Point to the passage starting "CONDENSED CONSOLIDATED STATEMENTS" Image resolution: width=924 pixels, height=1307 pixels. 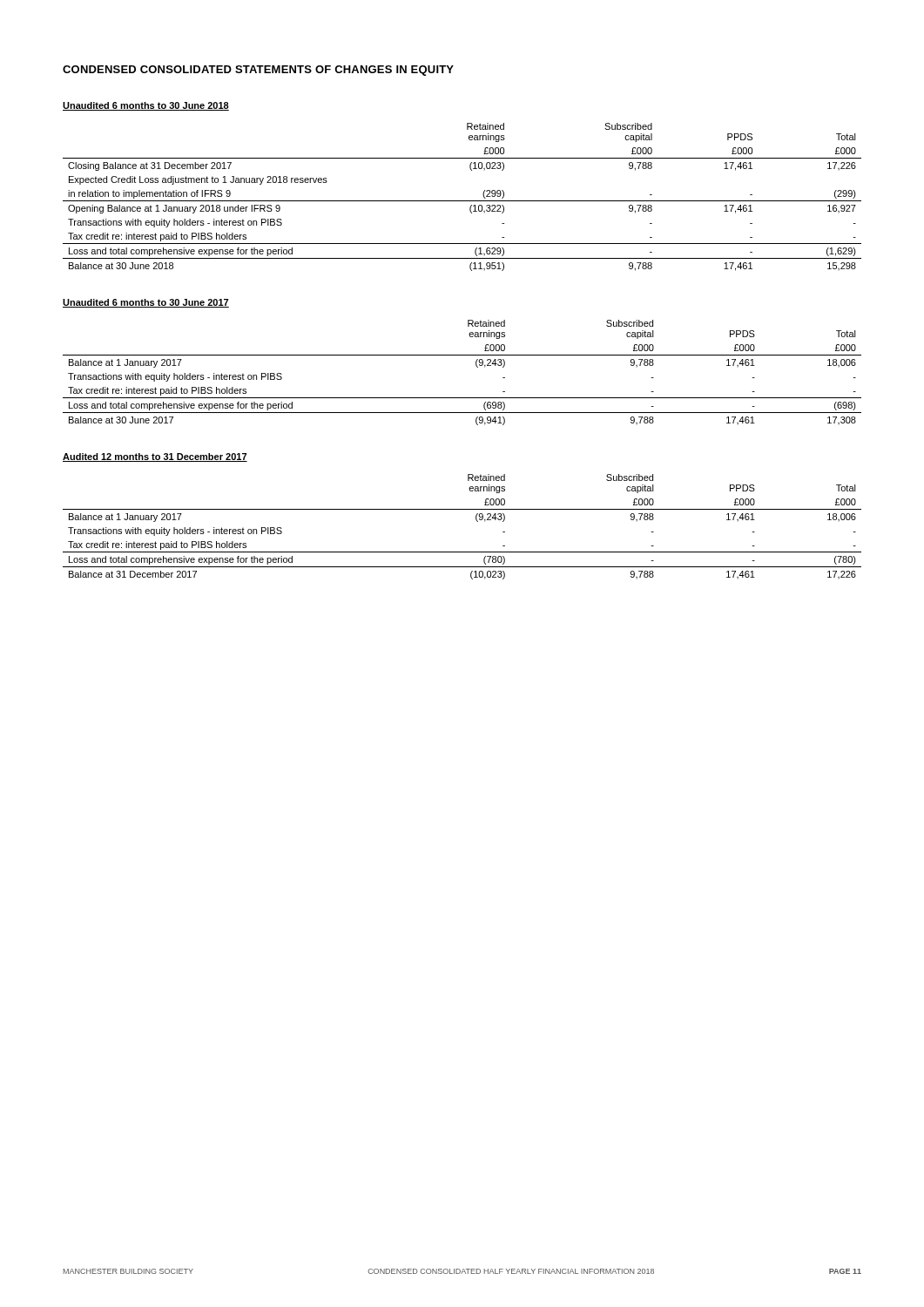[x=258, y=69]
